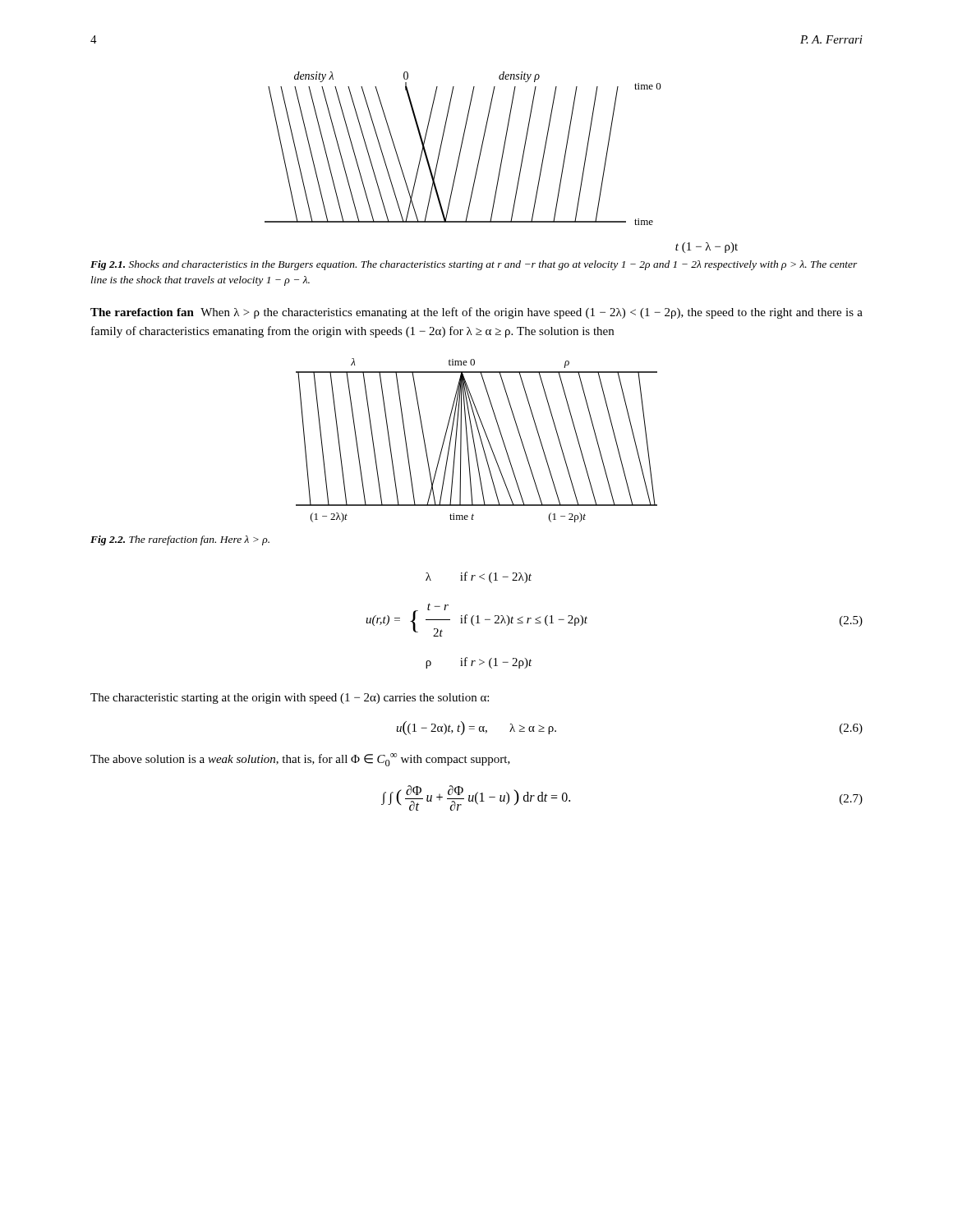Locate the text block starting "The rarefaction fan When λ >"
Screen dimensions: 1232x953
[x=476, y=321]
